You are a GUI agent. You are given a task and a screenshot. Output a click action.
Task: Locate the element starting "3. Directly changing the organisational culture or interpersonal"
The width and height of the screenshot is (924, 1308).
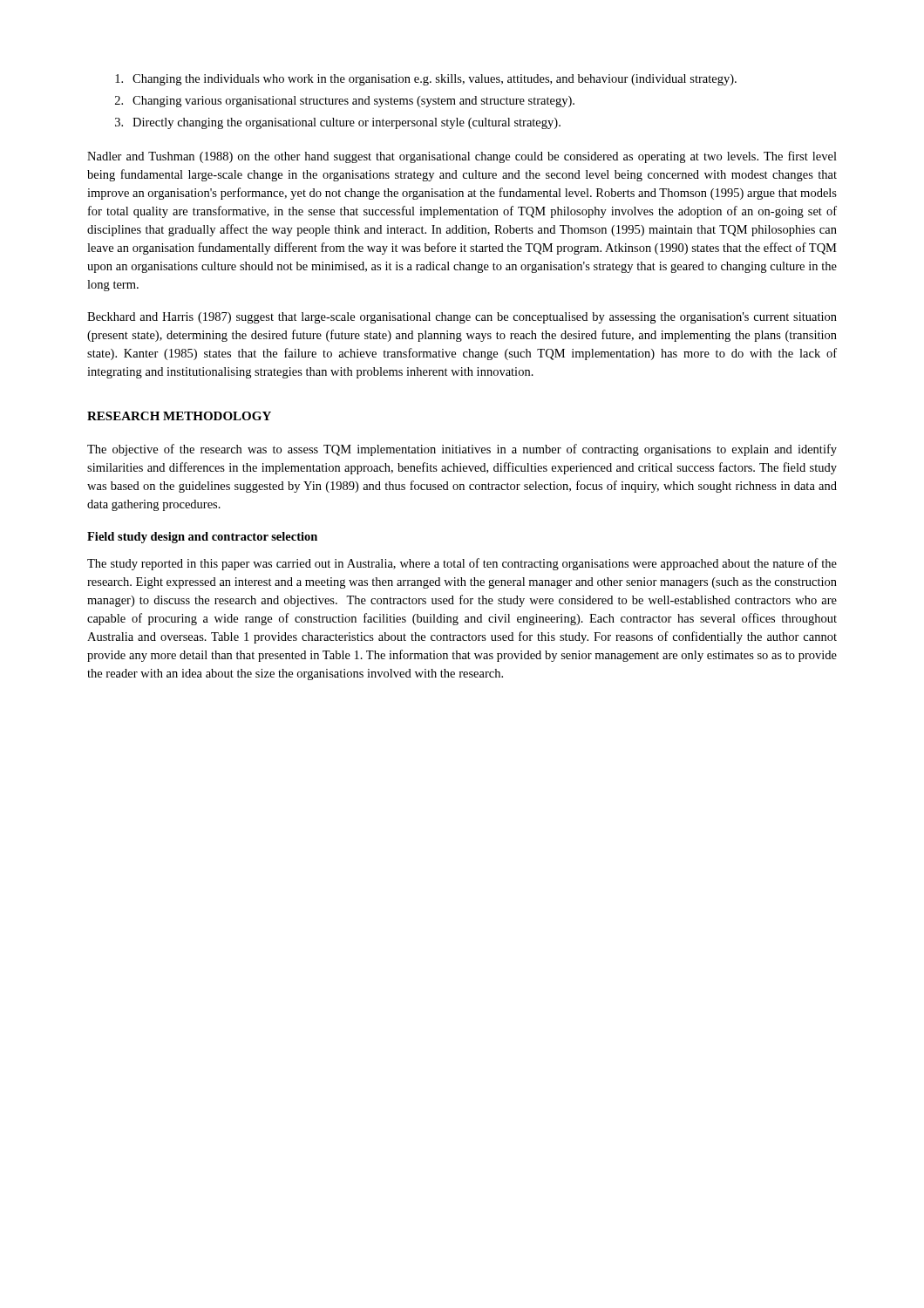pyautogui.click(x=462, y=123)
